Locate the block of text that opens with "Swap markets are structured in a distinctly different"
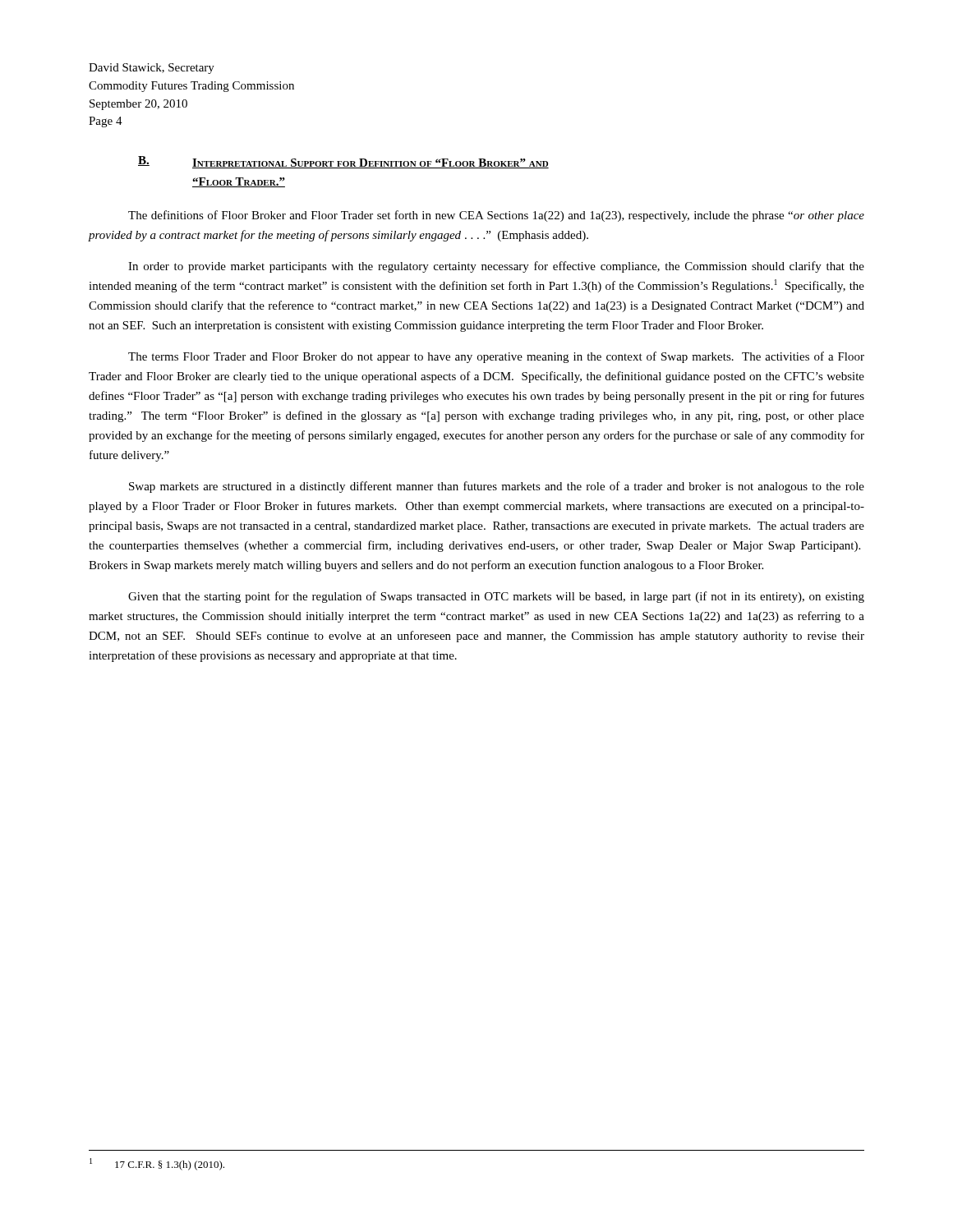 tap(476, 526)
